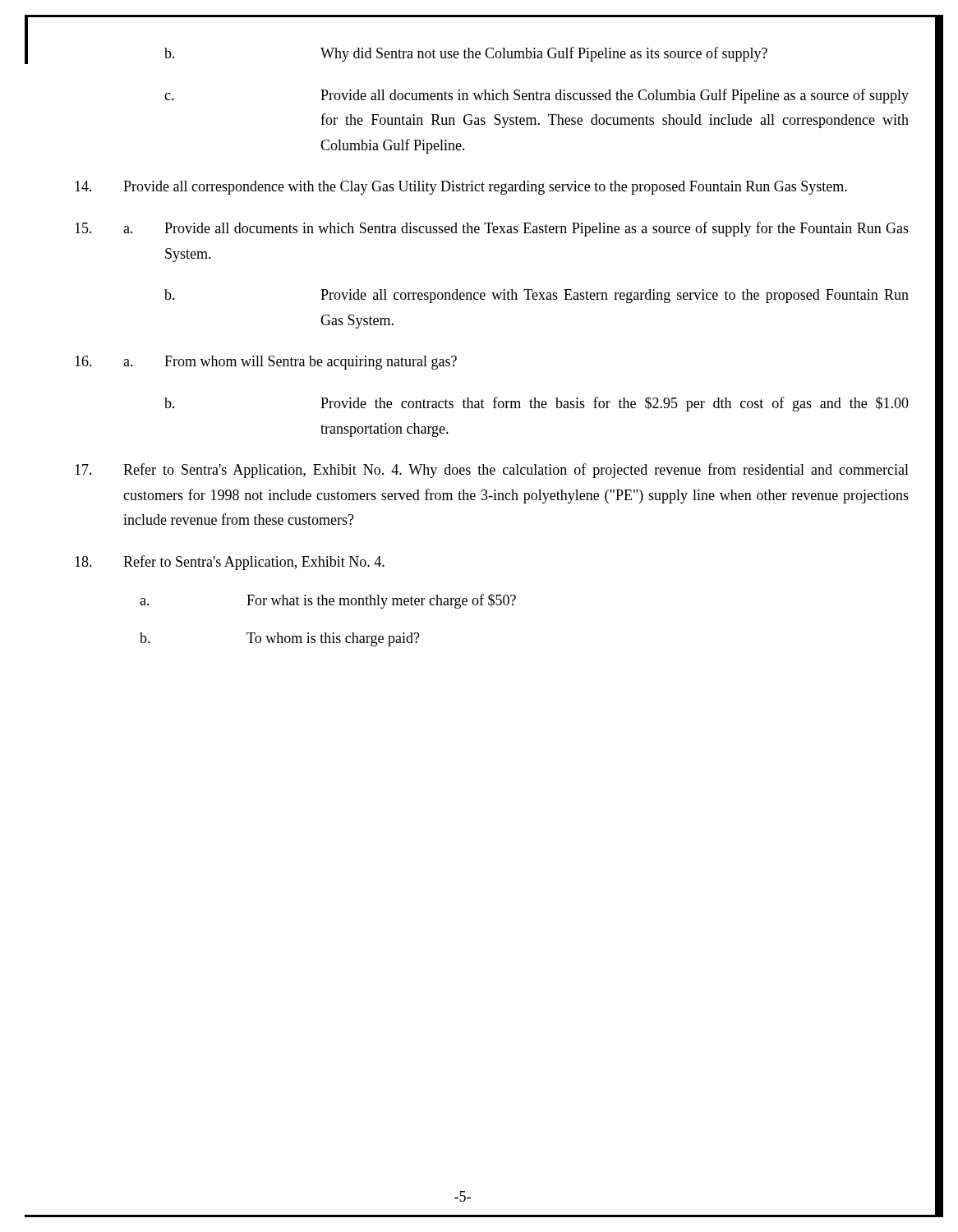Navigate to the text starting "a. For what is the"

(491, 600)
